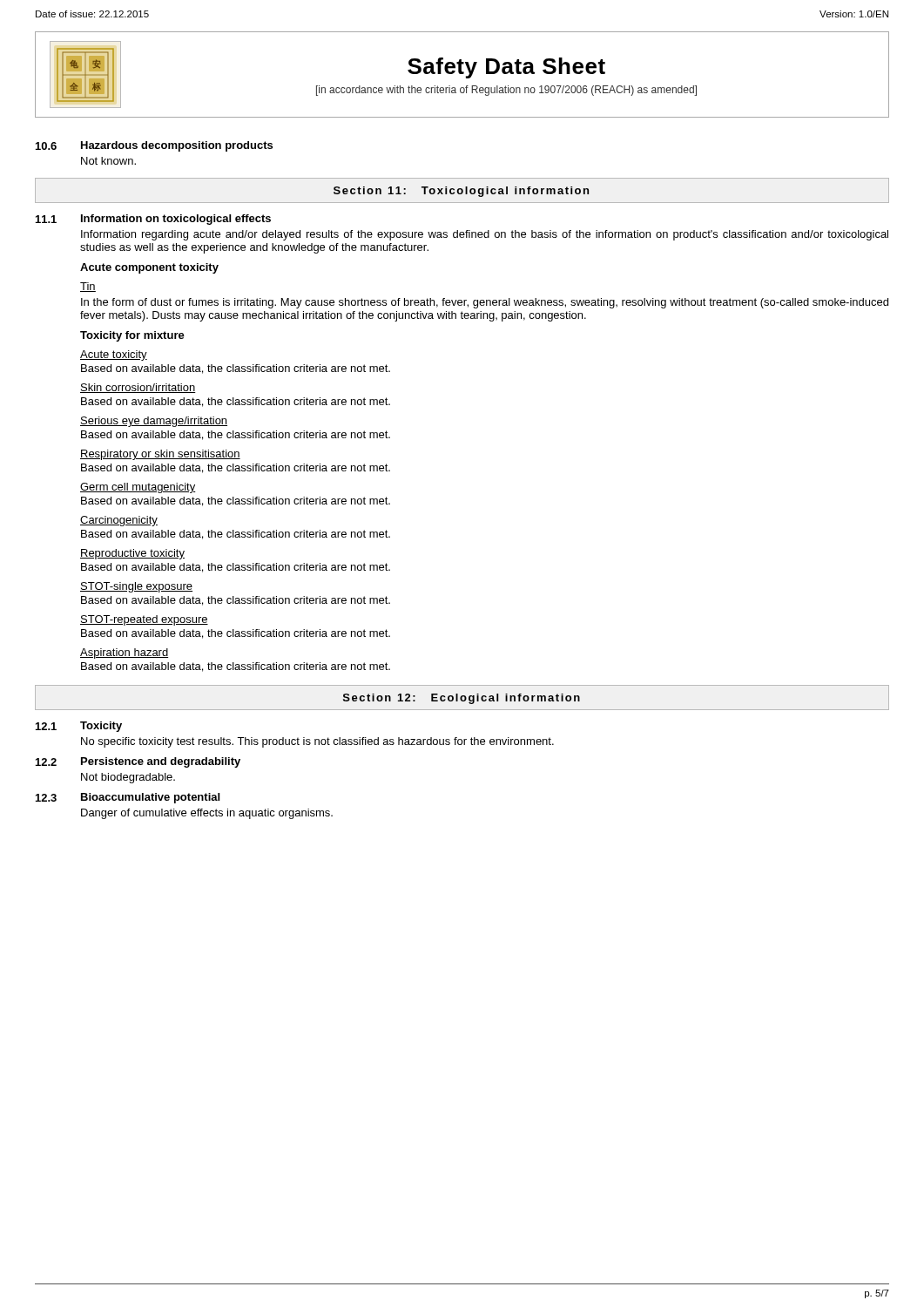This screenshot has width=924, height=1307.
Task: Locate the section header that reads "Section 11: Toxicological information"
Action: (x=462, y=190)
